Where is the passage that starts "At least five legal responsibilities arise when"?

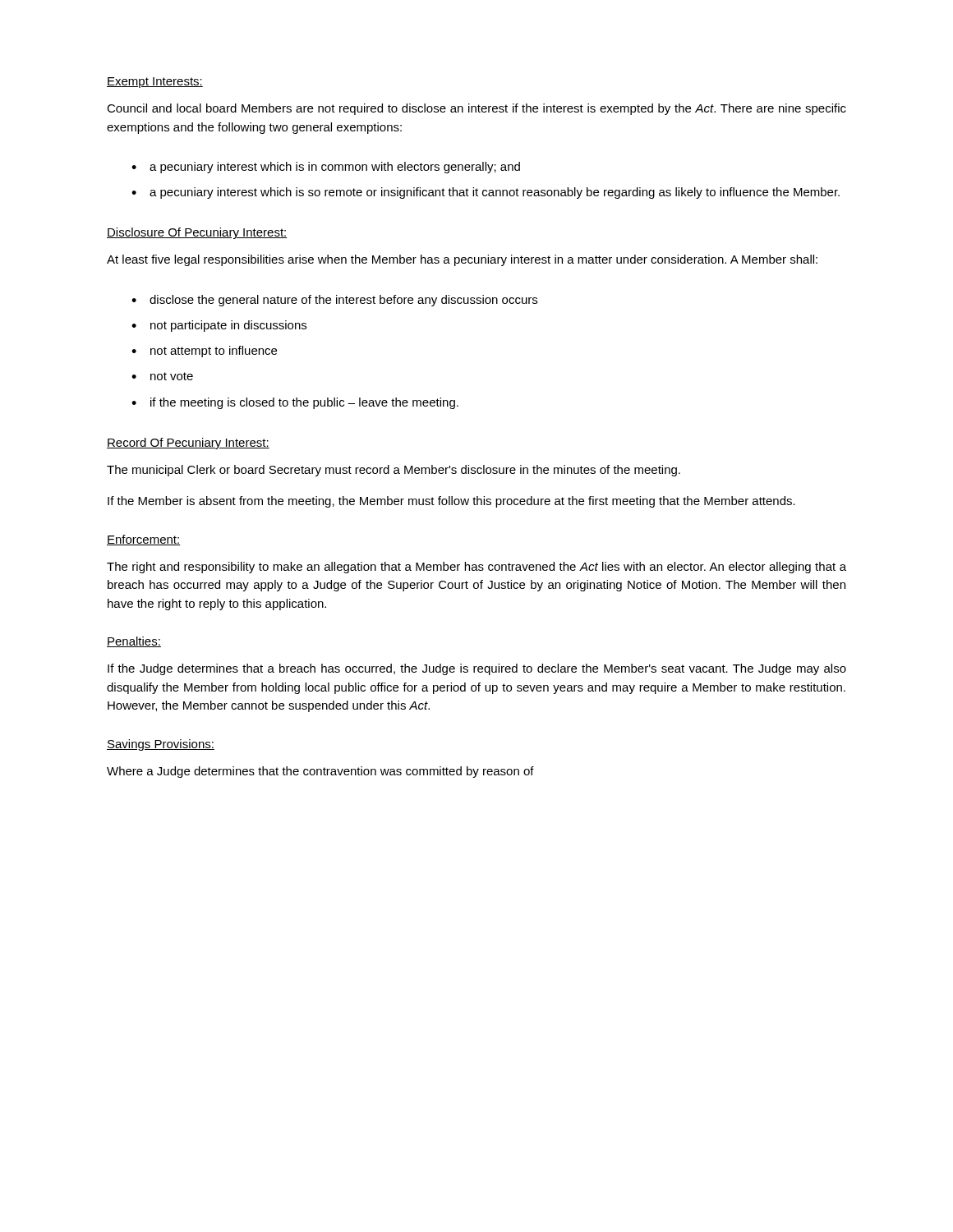click(463, 259)
